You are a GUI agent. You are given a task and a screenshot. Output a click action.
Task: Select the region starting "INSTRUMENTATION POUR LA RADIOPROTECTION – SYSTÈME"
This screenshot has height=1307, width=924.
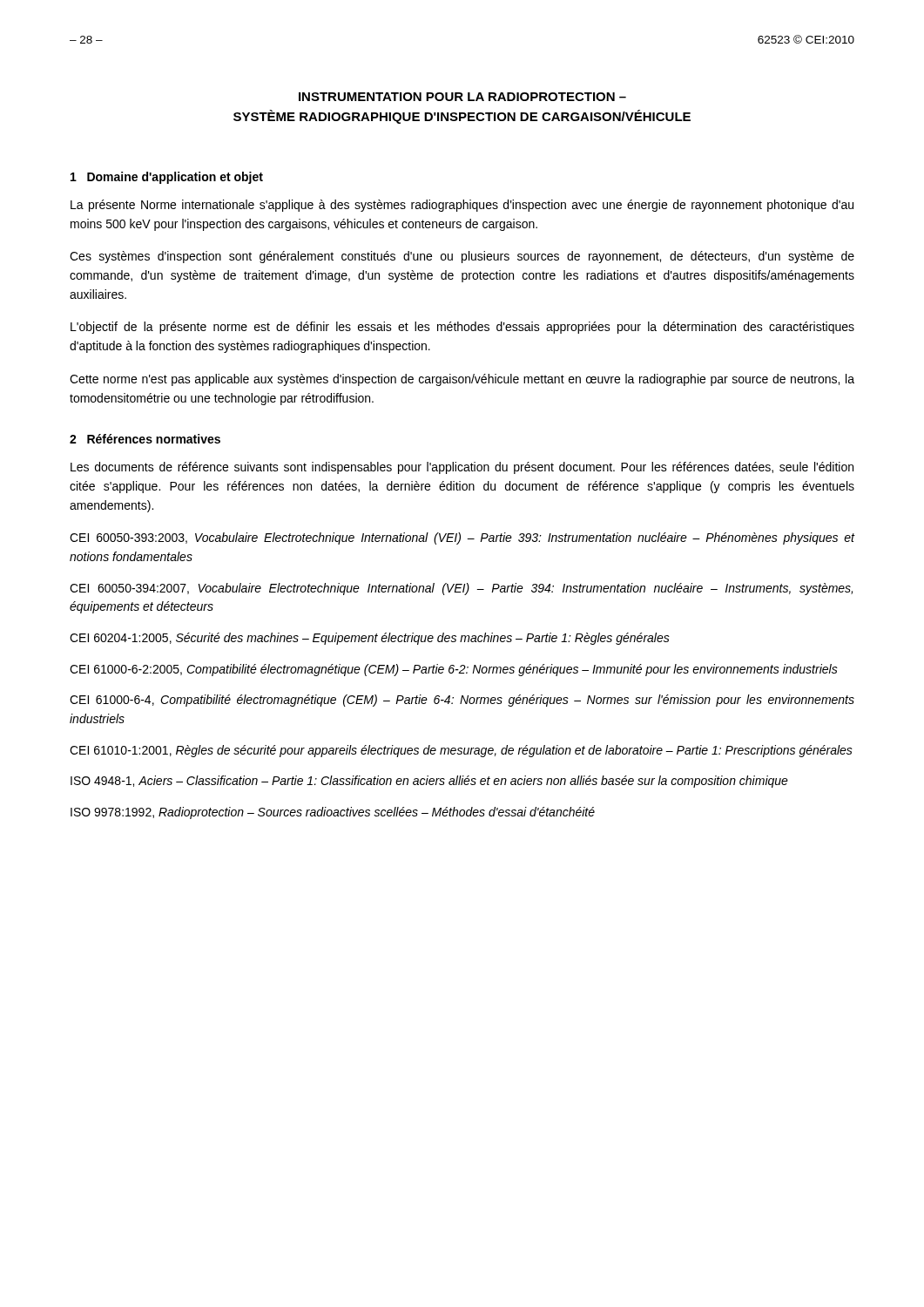click(462, 106)
